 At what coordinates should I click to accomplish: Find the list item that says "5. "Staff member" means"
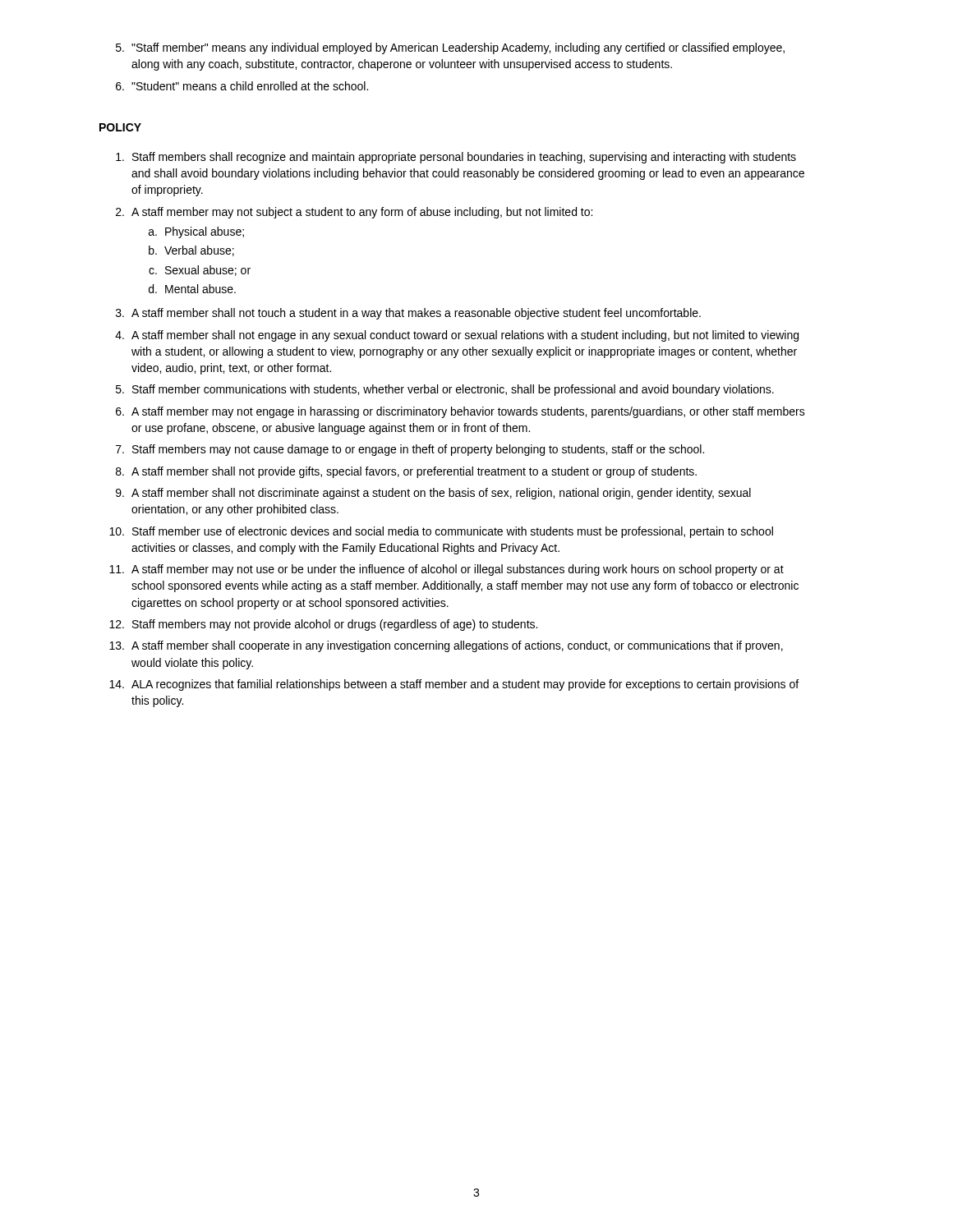pos(452,56)
